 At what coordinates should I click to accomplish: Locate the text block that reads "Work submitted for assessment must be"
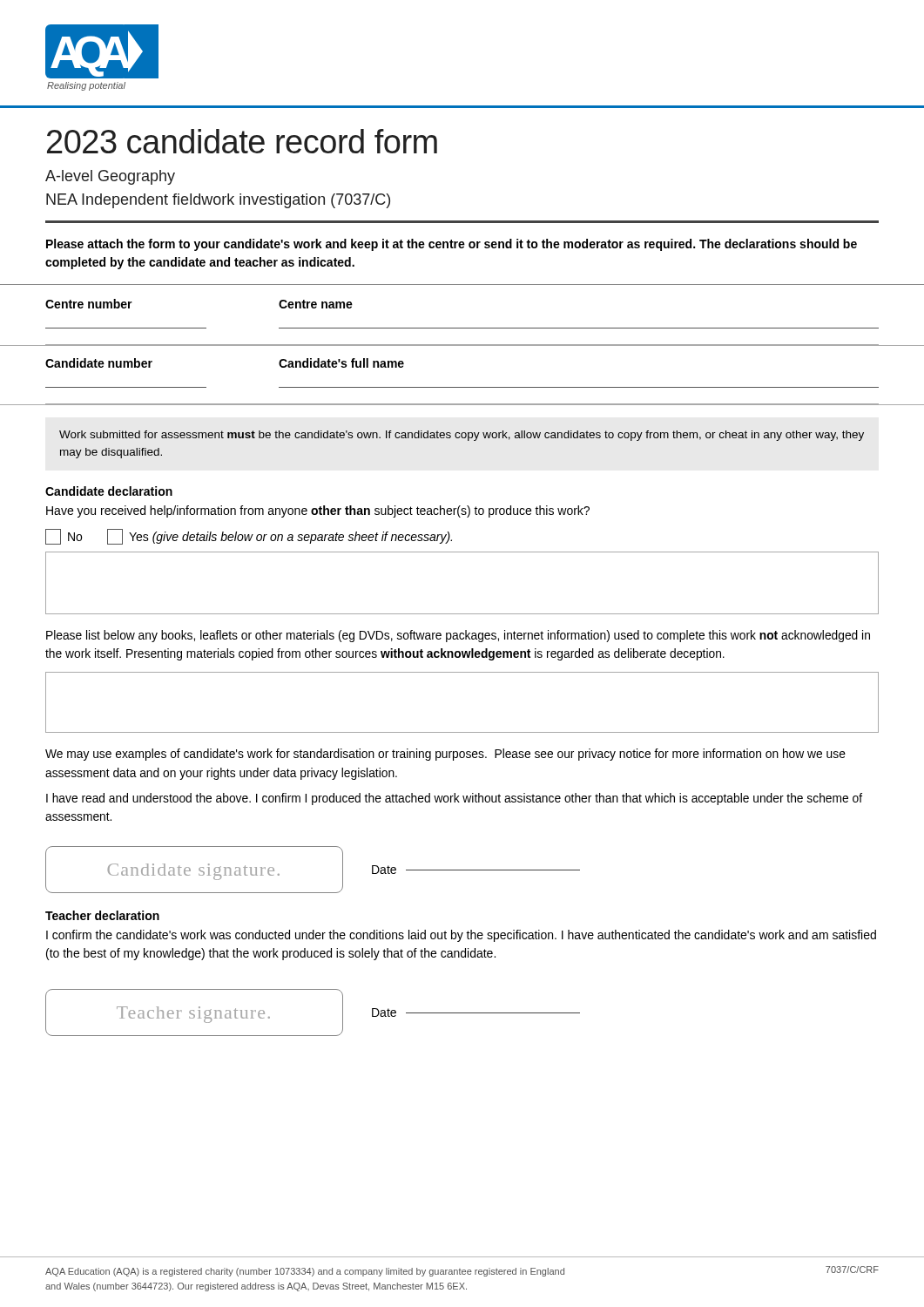coord(462,443)
